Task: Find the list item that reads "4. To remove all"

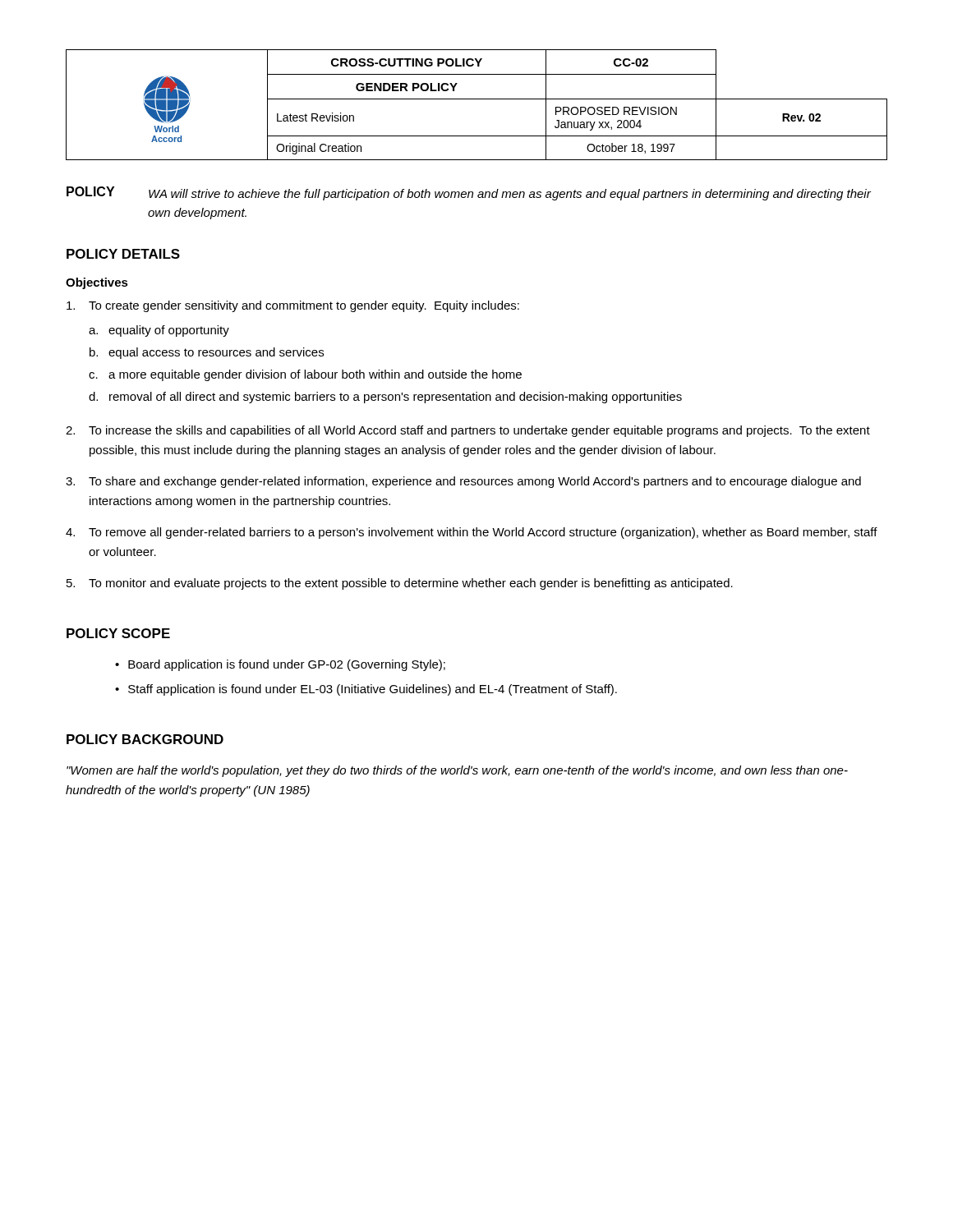Action: (x=476, y=542)
